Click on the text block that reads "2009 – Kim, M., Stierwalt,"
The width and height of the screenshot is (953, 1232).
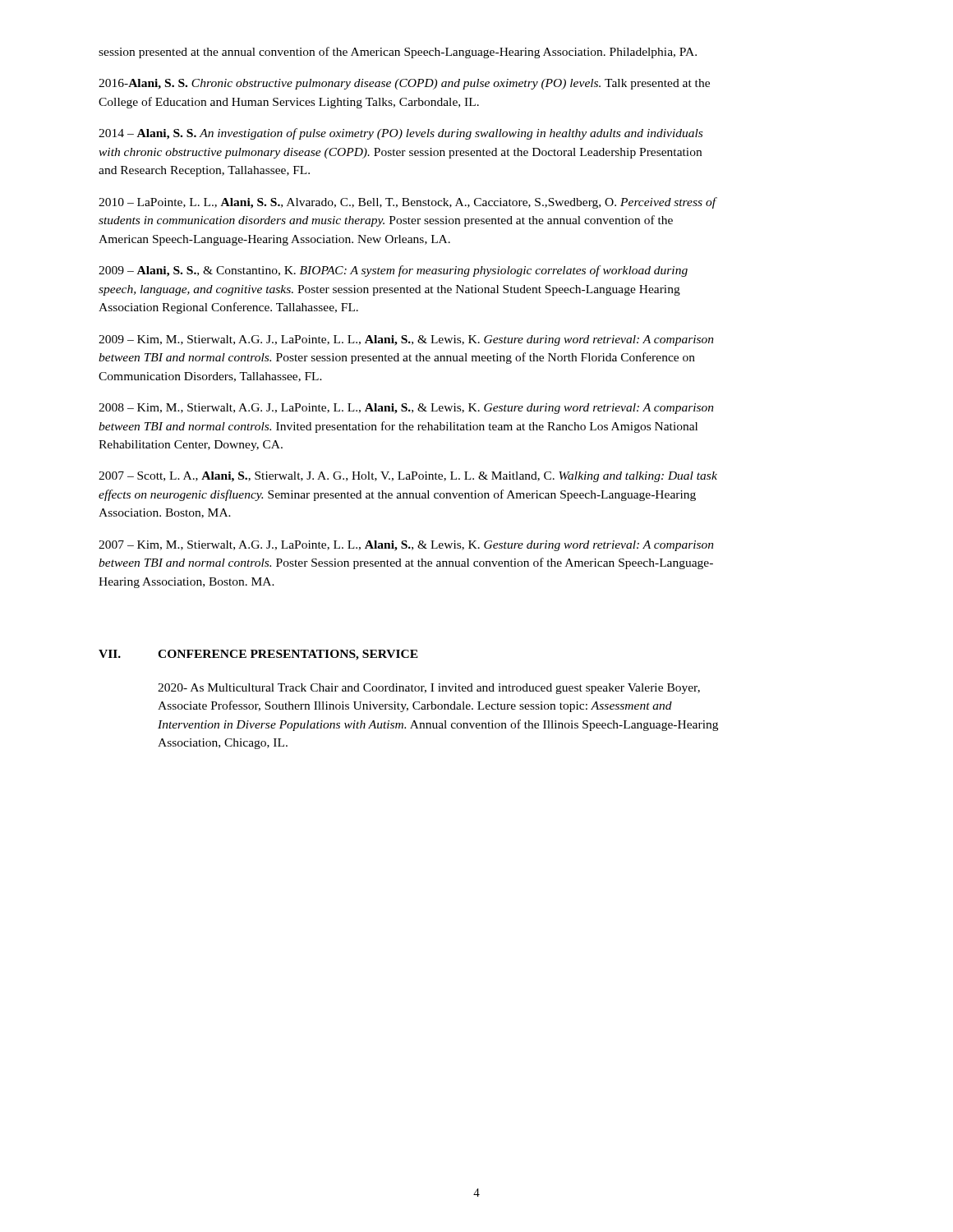406,357
